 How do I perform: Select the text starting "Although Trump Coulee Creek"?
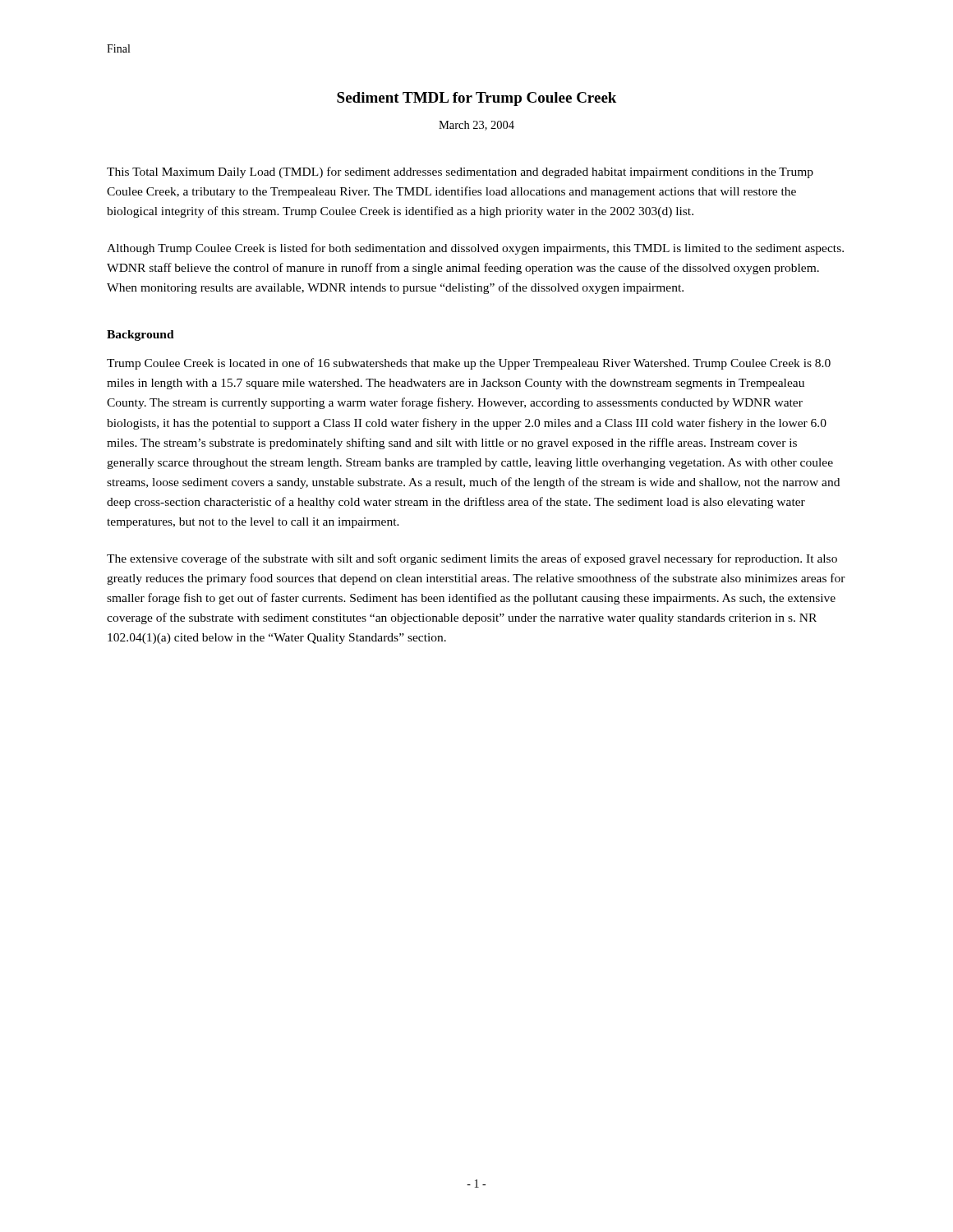pyautogui.click(x=476, y=267)
